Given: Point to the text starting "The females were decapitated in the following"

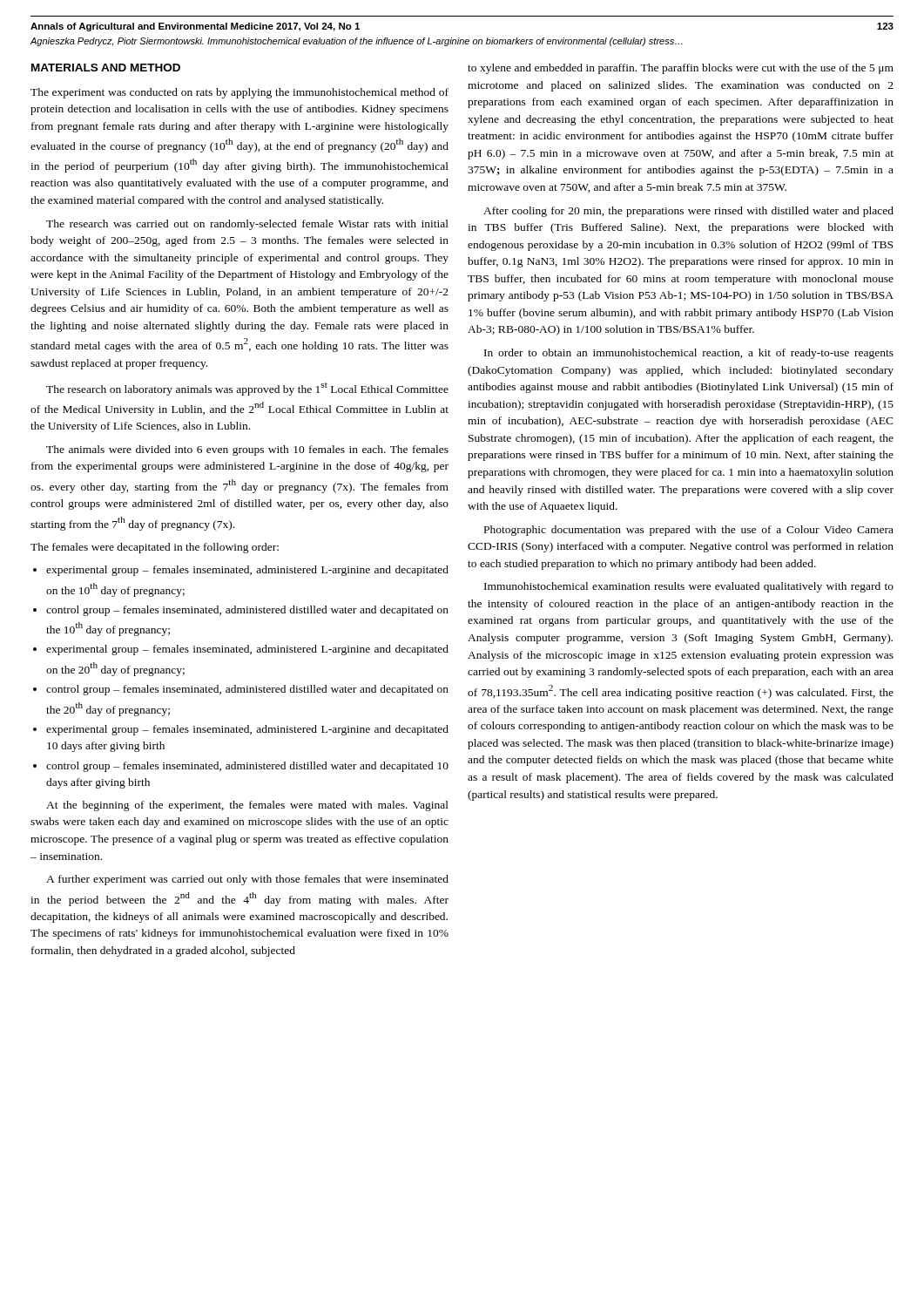Looking at the screenshot, I should coord(240,547).
